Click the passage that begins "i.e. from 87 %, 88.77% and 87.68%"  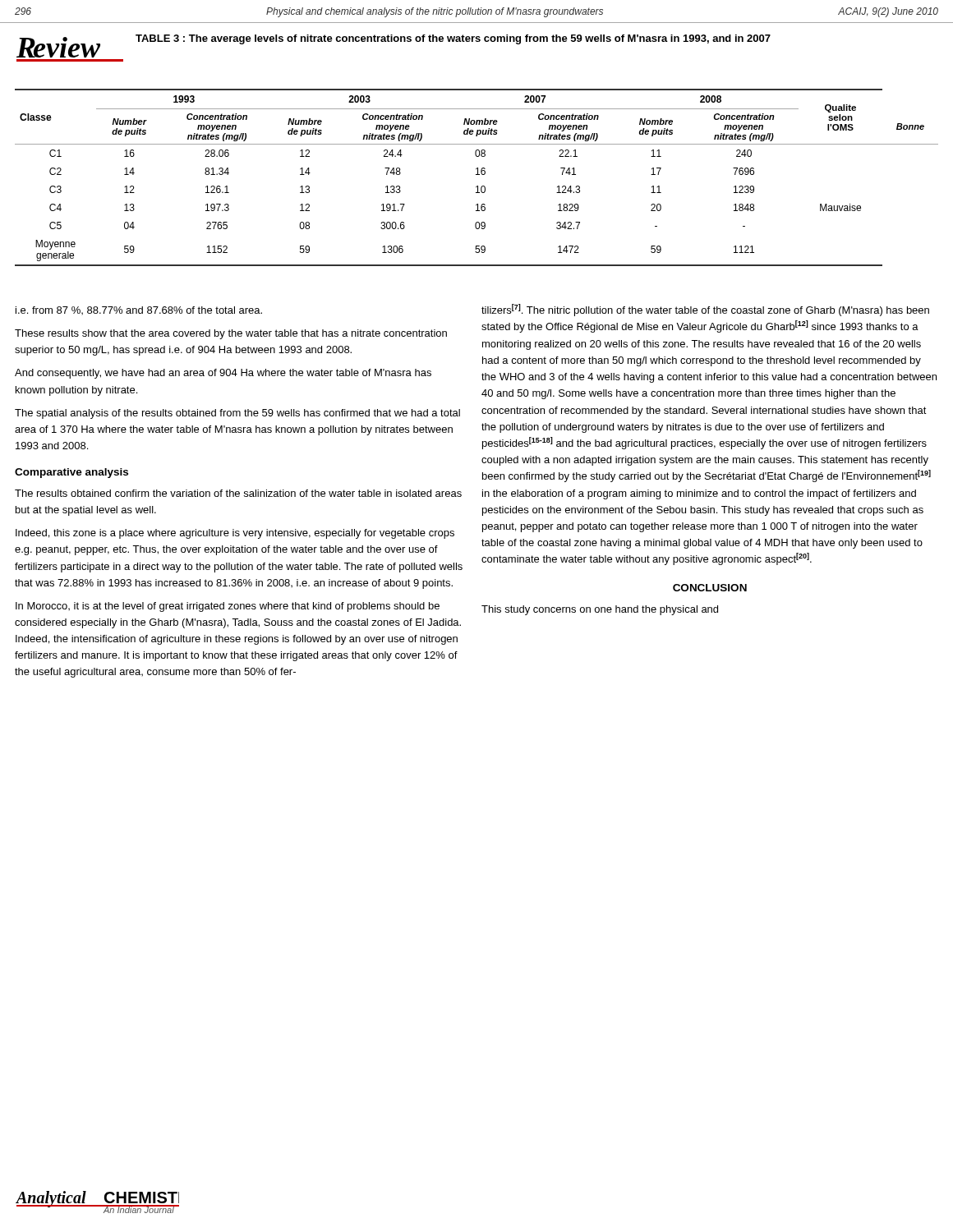240,378
